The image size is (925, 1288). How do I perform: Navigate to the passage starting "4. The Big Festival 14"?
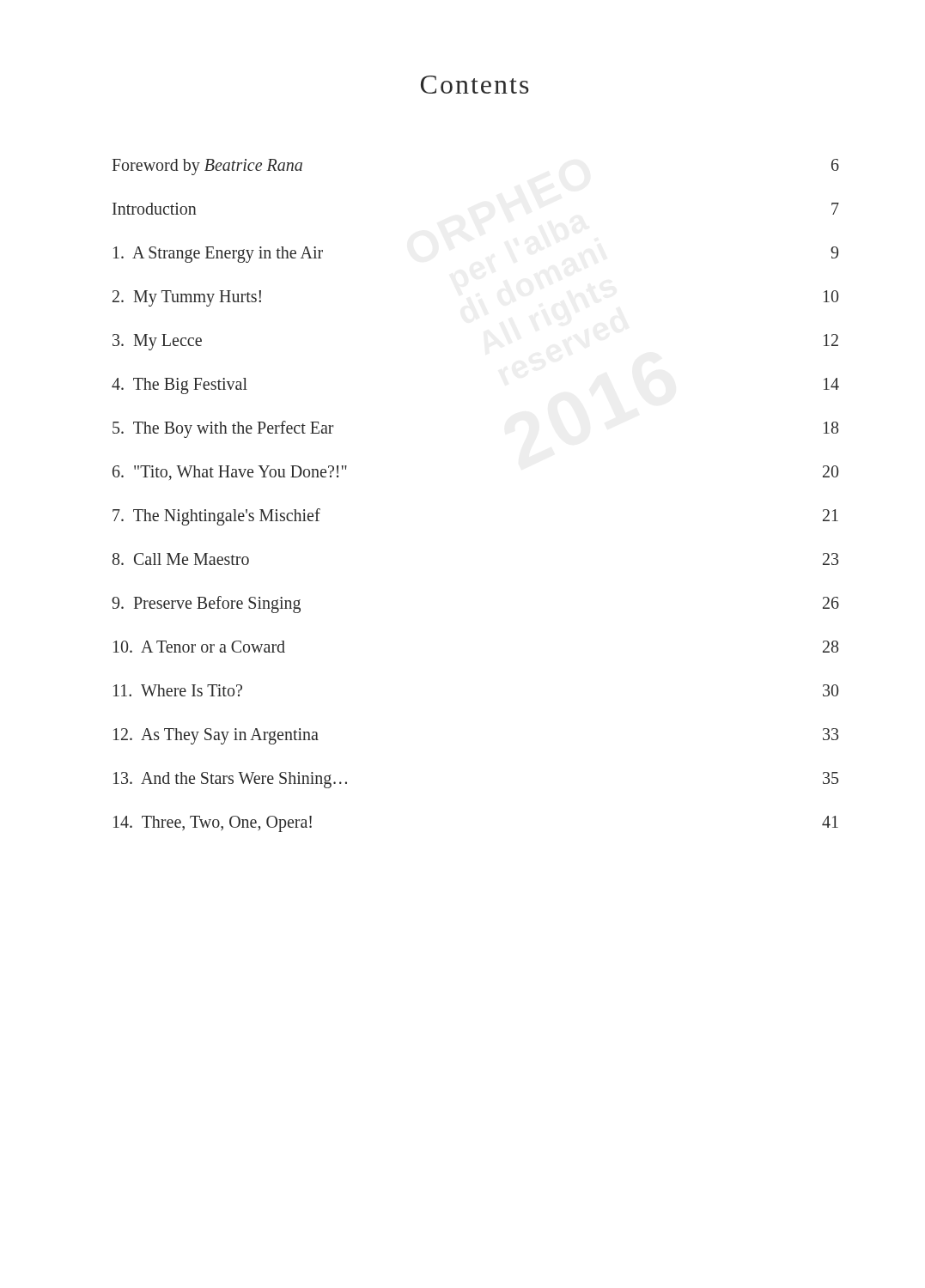click(x=177, y=386)
